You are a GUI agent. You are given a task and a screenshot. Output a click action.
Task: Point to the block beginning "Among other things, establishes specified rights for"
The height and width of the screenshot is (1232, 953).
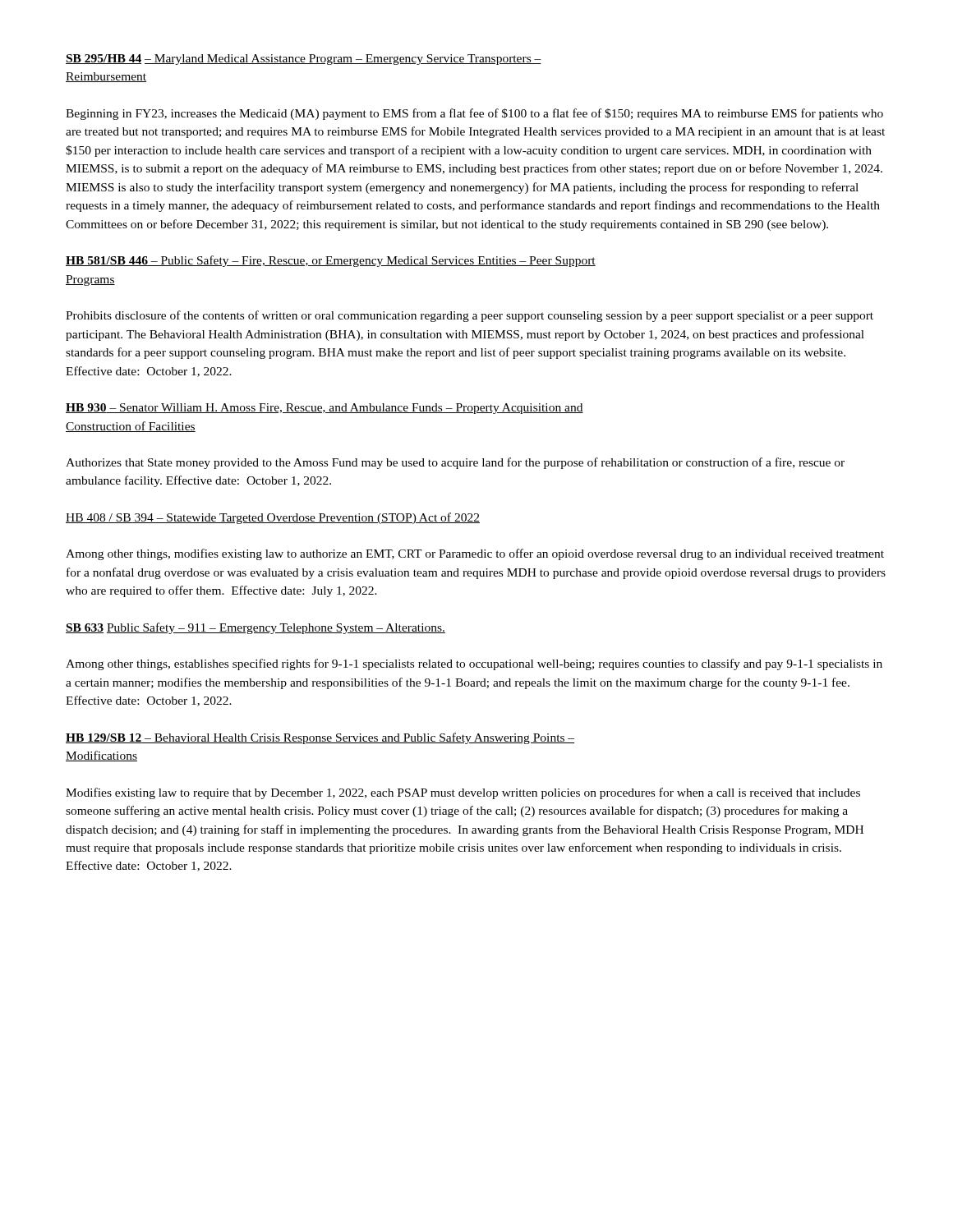coord(476,682)
